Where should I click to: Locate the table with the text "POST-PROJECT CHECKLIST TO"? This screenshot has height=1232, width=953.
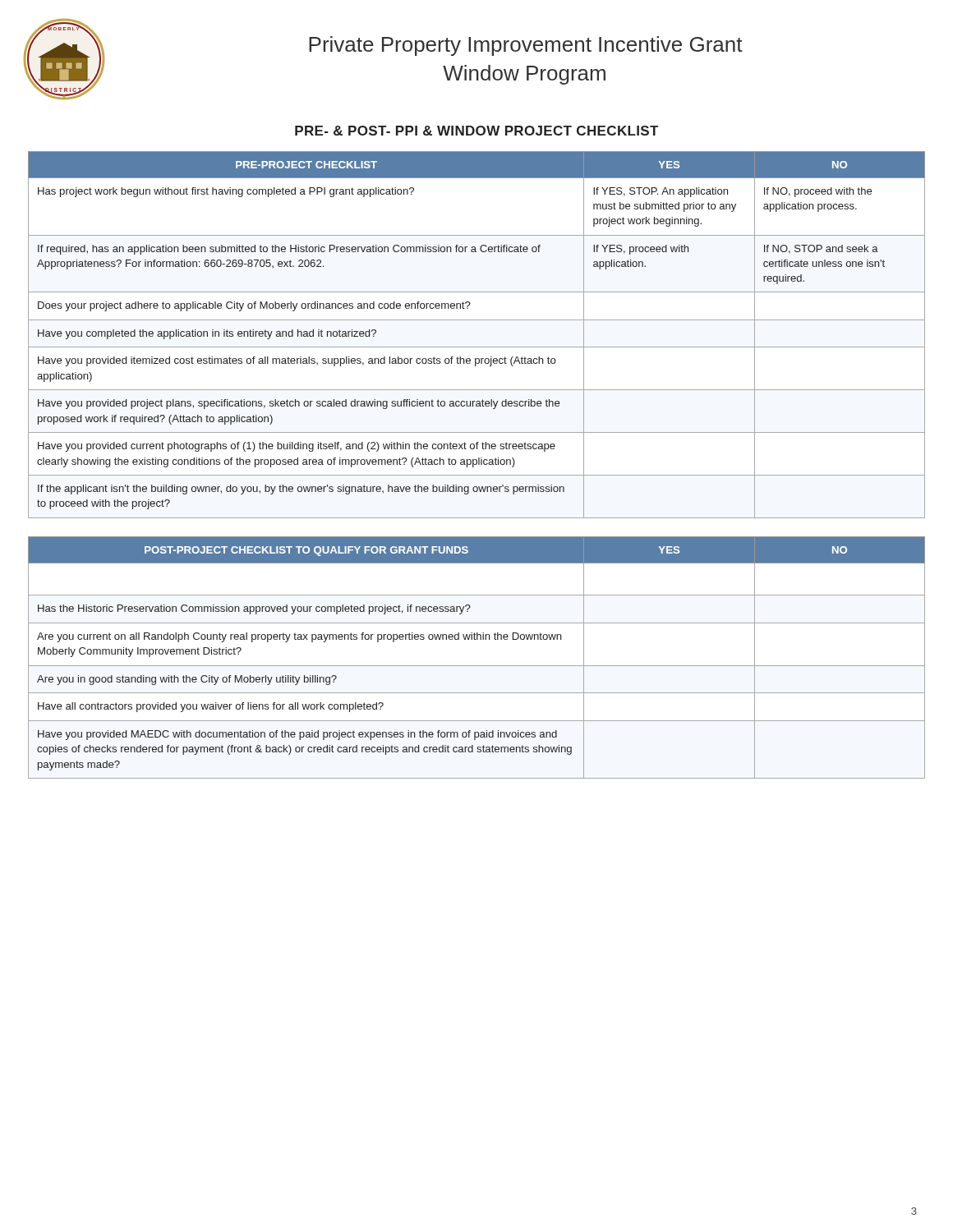476,658
